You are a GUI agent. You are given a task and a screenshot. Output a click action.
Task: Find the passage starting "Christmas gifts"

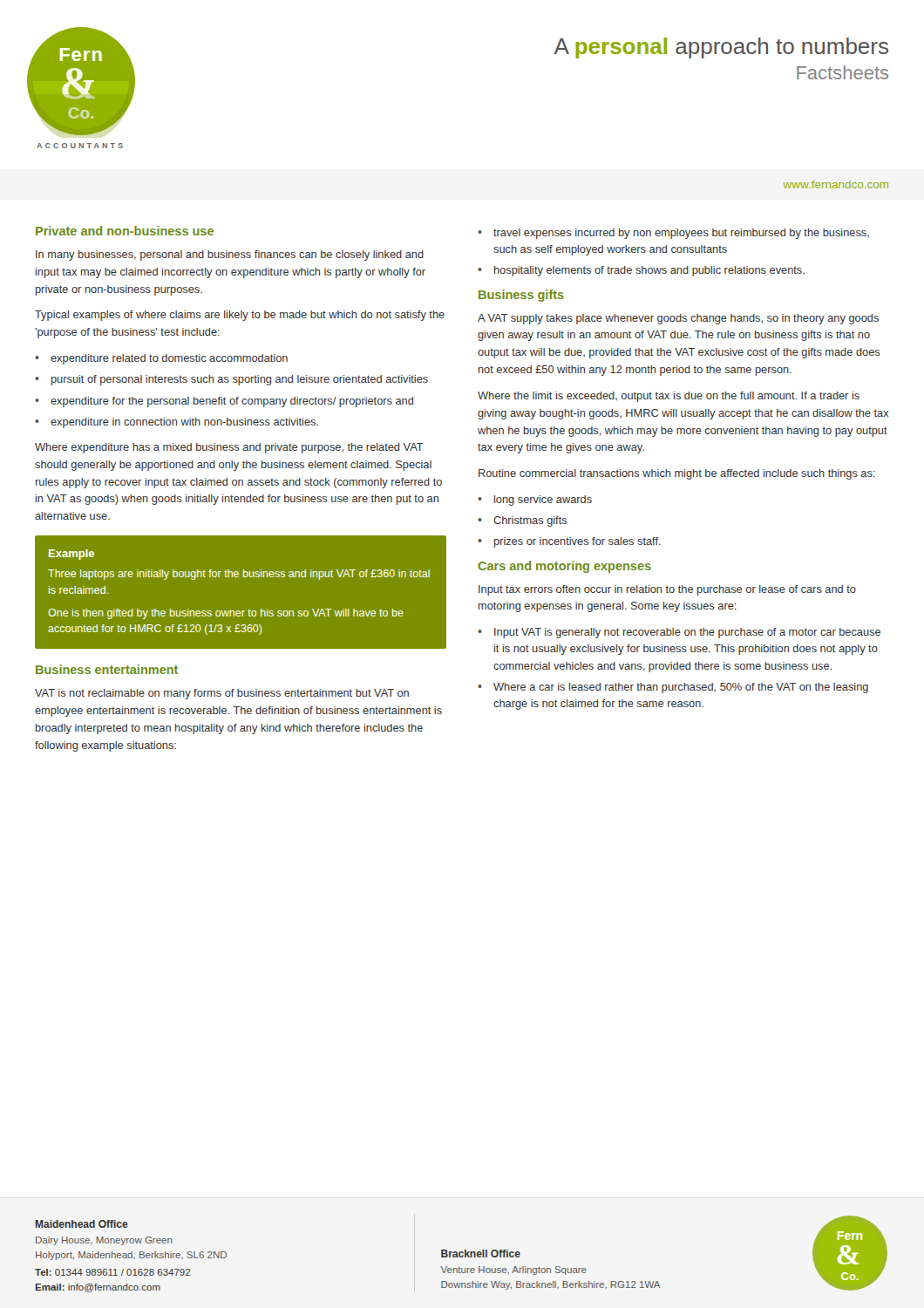click(x=530, y=520)
